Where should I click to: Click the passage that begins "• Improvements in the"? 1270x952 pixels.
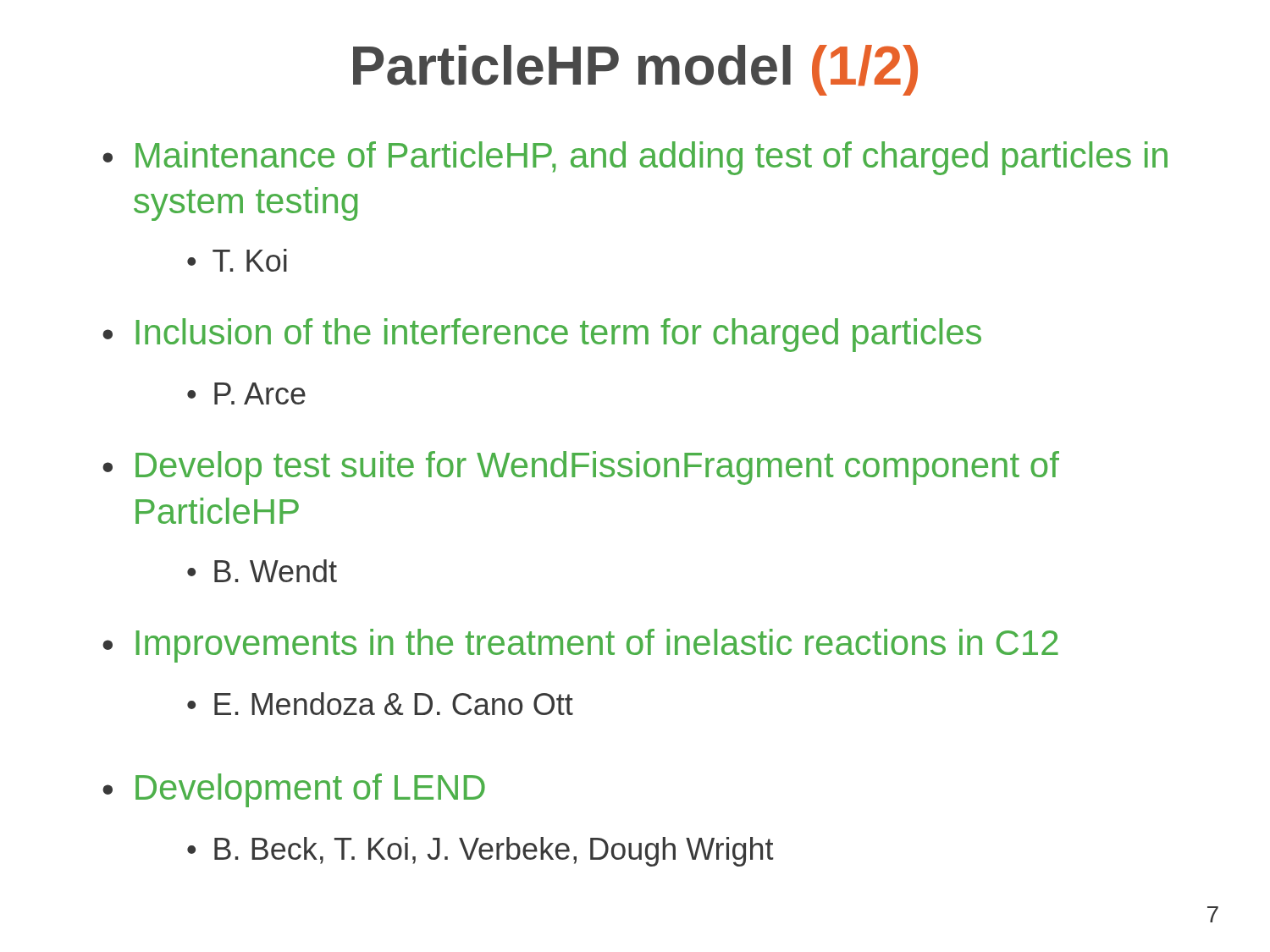(581, 644)
